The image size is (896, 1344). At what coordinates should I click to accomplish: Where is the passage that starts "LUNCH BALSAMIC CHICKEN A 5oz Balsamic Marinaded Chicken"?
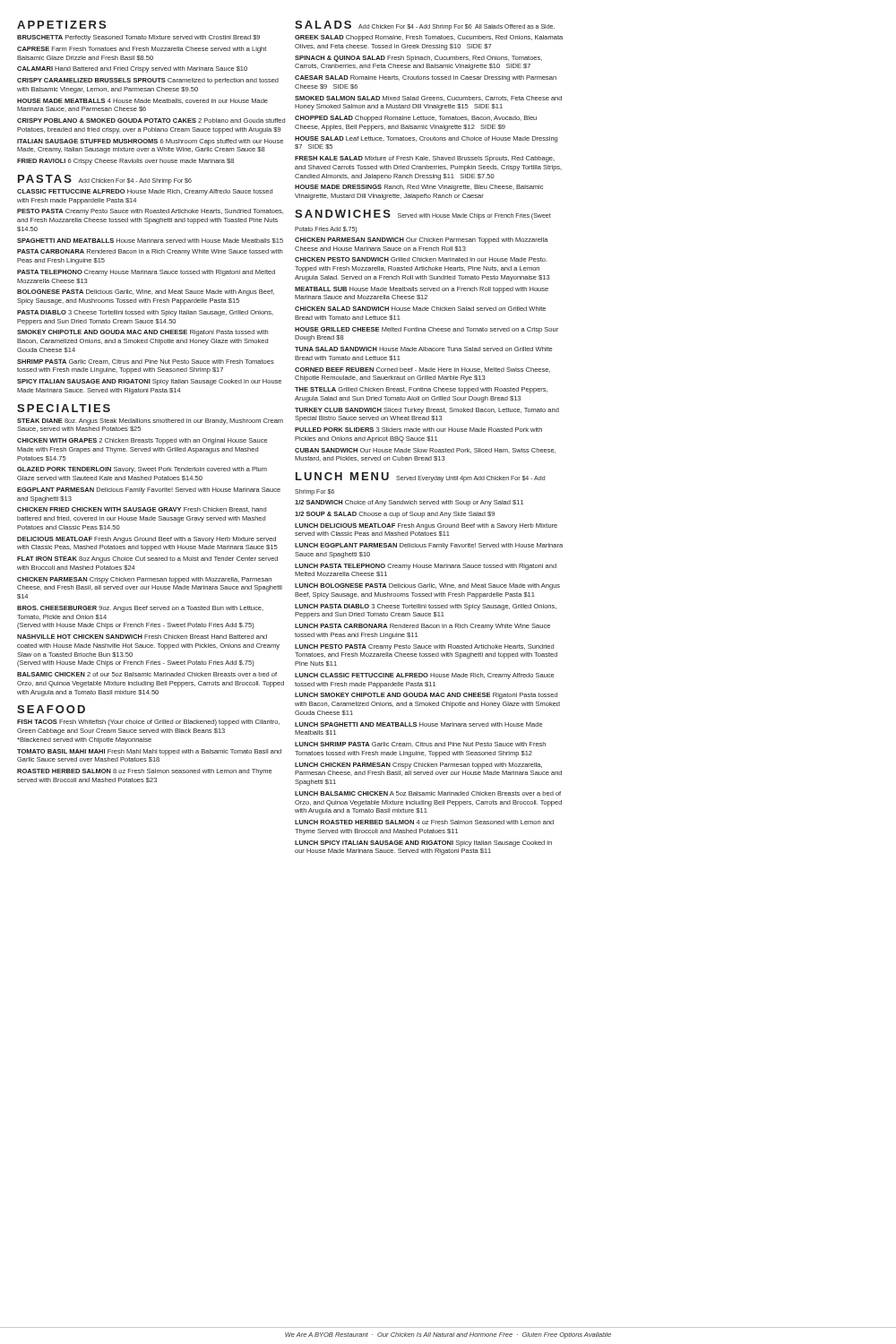tap(428, 802)
